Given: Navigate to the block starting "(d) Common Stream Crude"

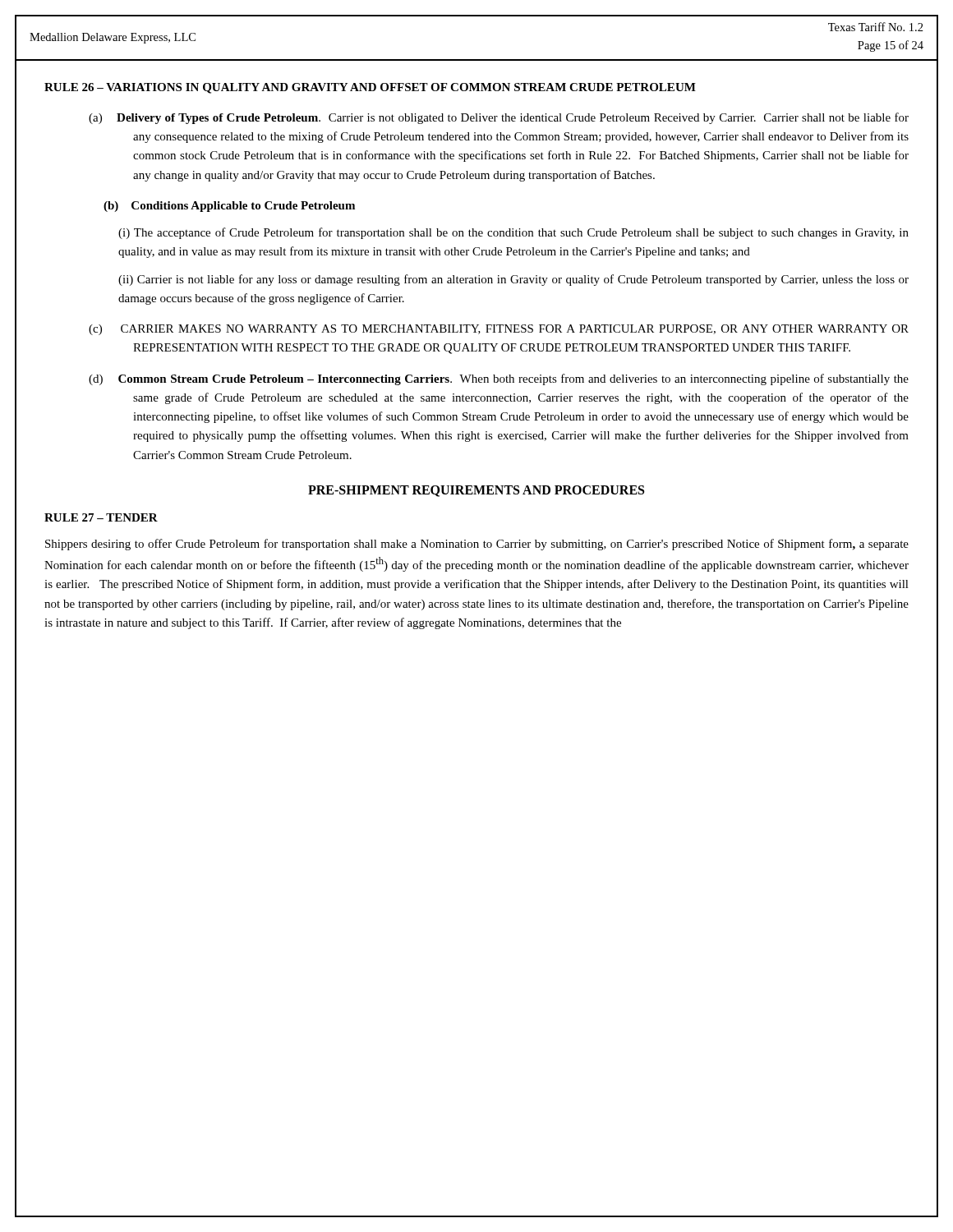Looking at the screenshot, I should (x=499, y=416).
